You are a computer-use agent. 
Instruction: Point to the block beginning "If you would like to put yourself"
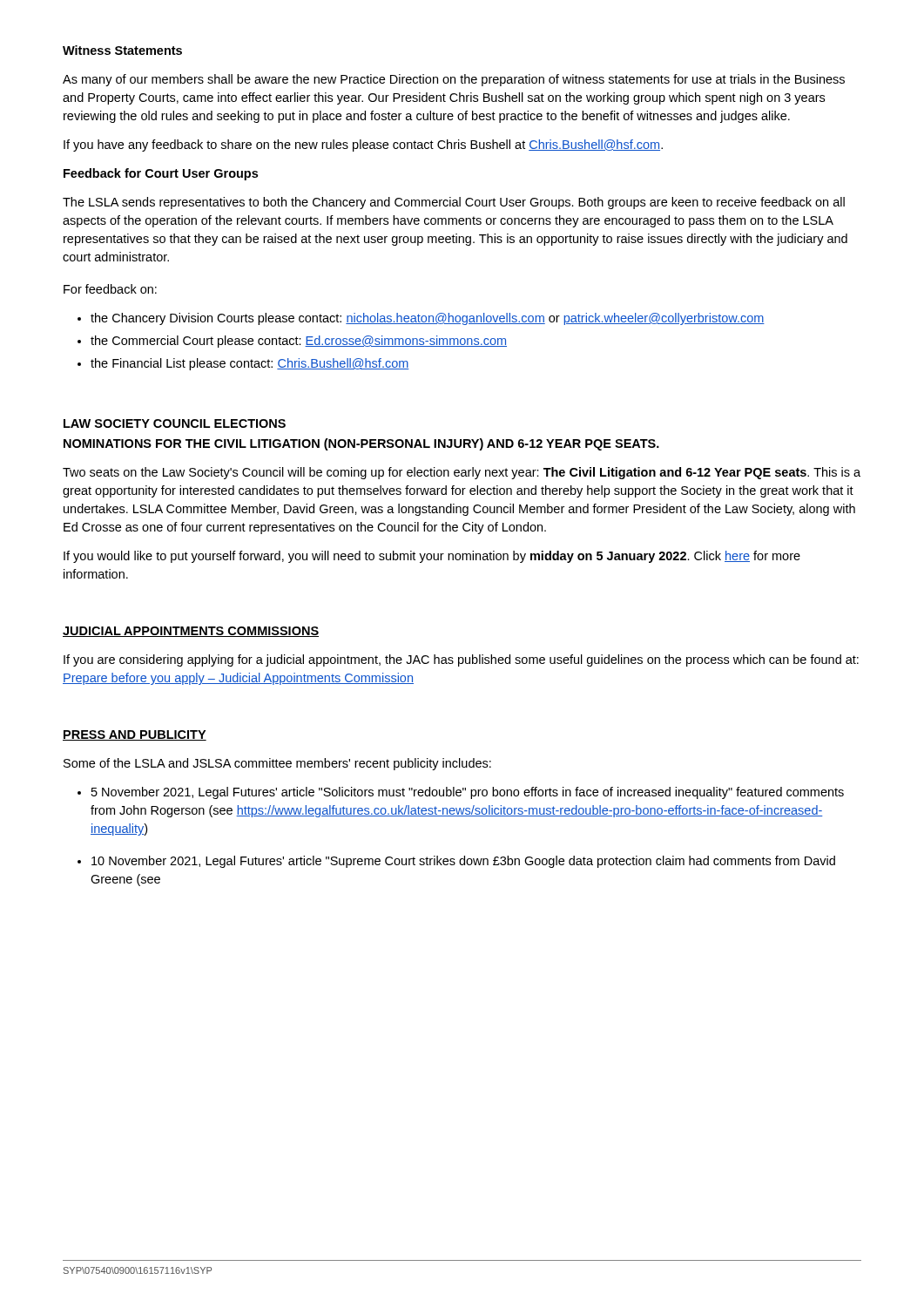tap(462, 566)
